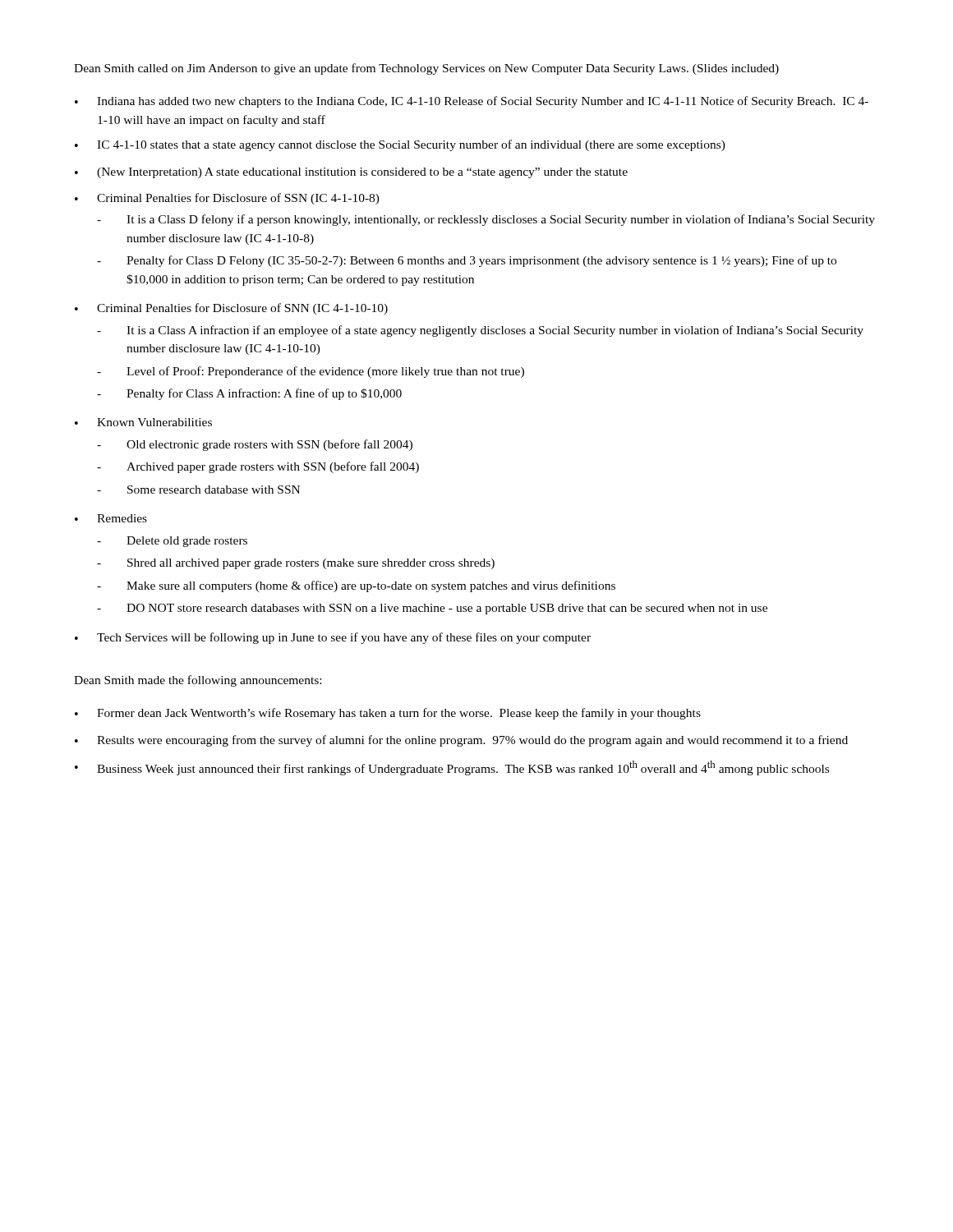The height and width of the screenshot is (1232, 953).
Task: Find the region starting "• IC 4-1-10 states"
Action: pos(476,146)
